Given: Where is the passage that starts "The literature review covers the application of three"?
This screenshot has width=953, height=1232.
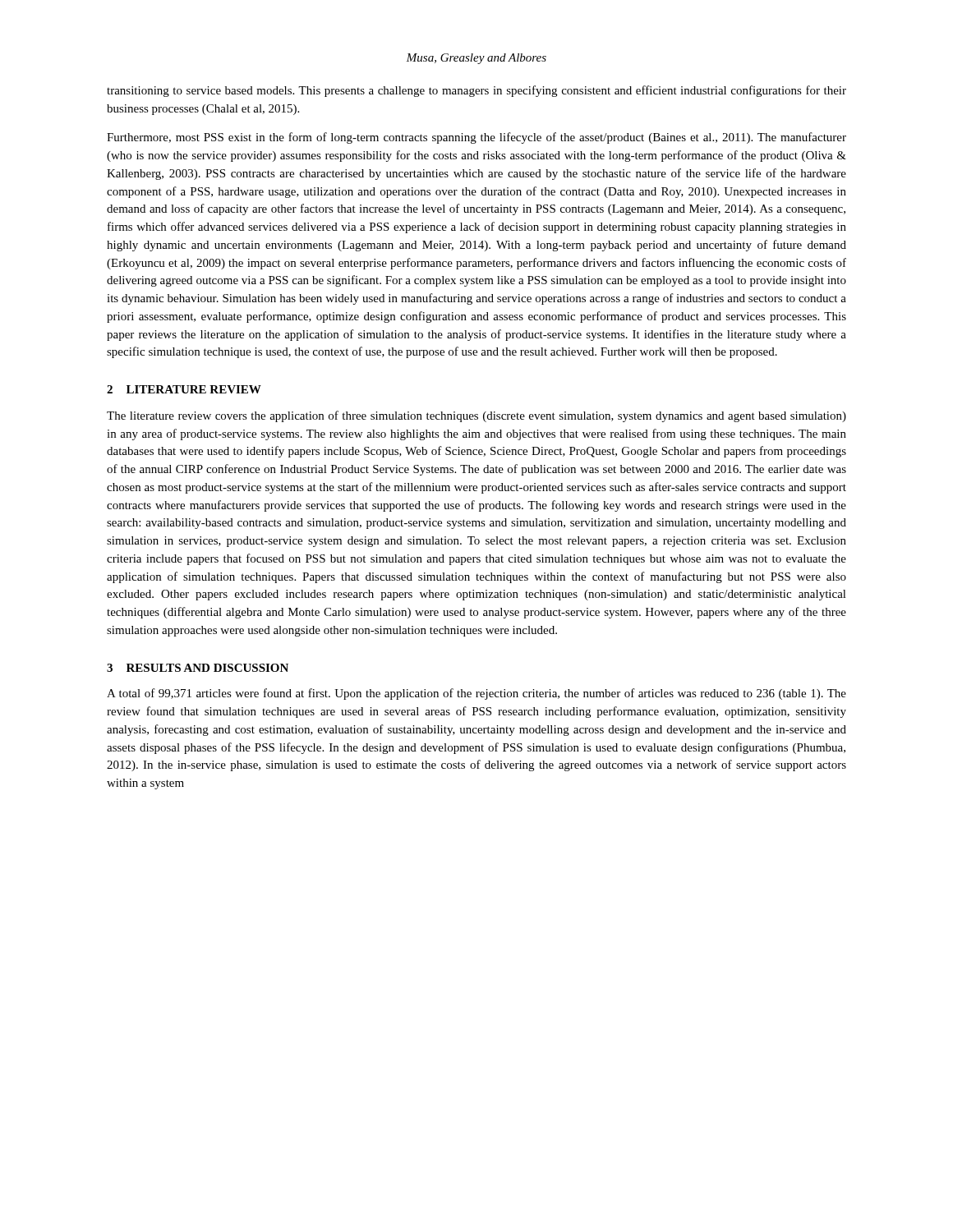Looking at the screenshot, I should (476, 523).
